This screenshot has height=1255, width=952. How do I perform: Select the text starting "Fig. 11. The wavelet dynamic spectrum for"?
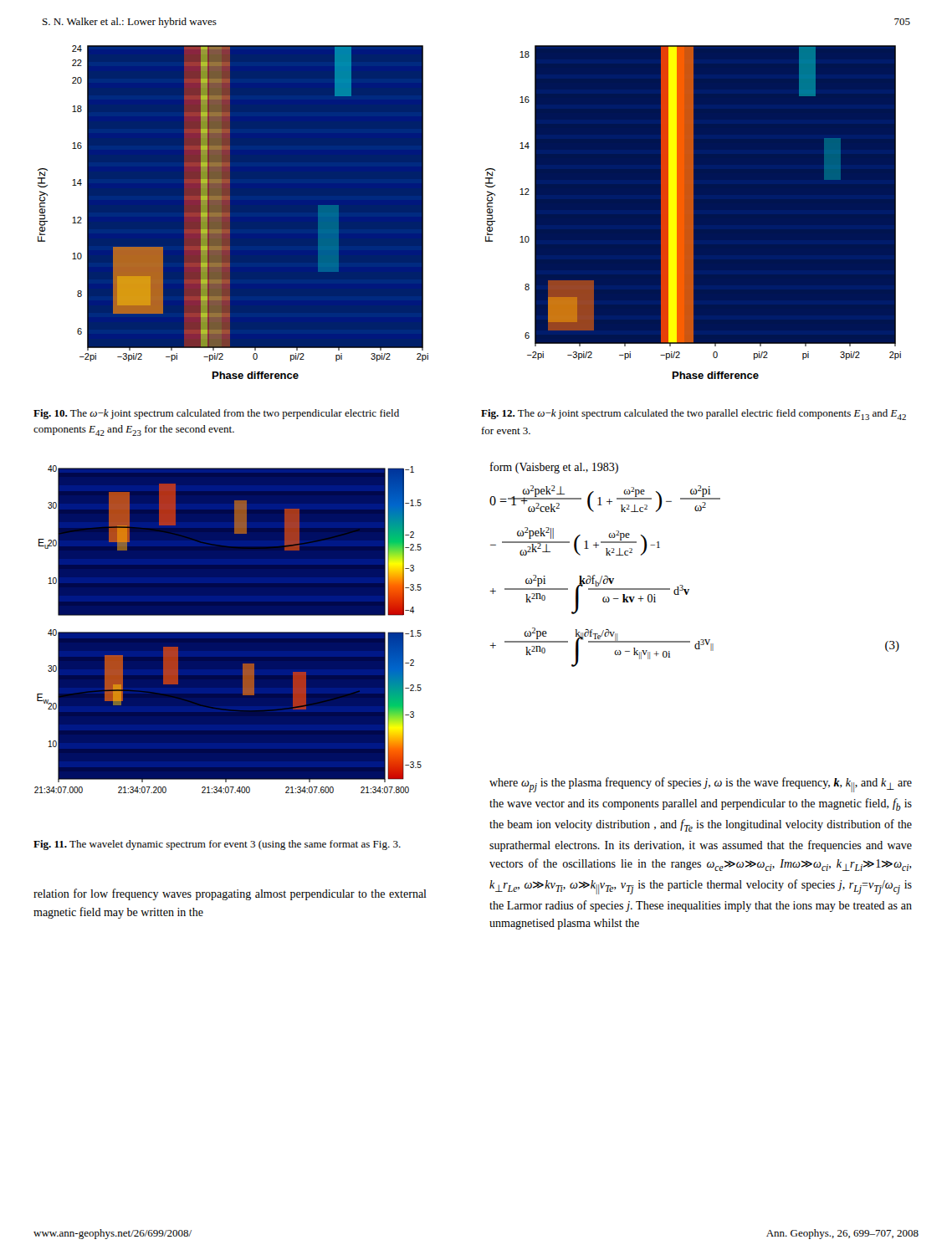(217, 844)
